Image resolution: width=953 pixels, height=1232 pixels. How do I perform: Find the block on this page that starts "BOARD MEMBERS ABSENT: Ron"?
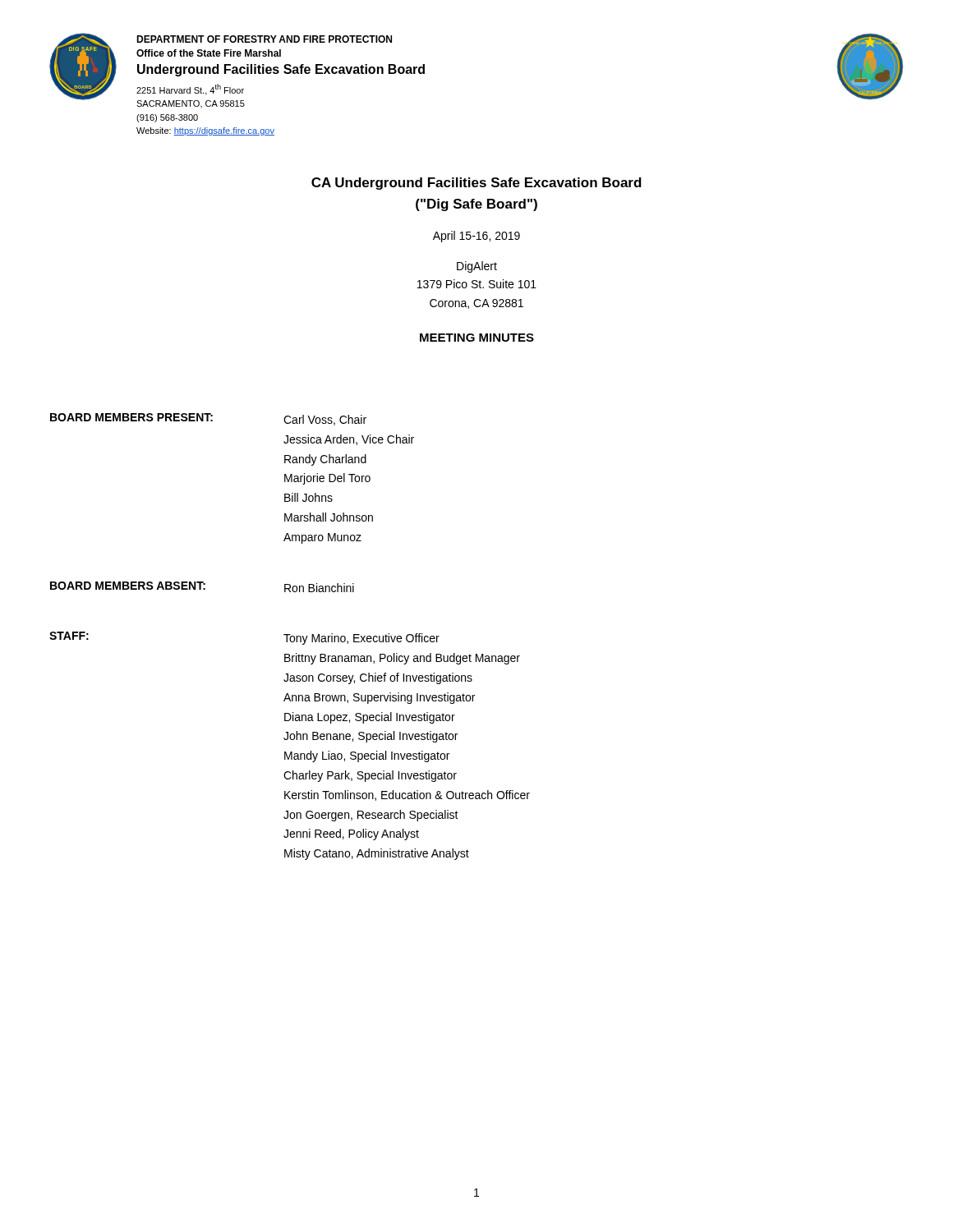(202, 587)
